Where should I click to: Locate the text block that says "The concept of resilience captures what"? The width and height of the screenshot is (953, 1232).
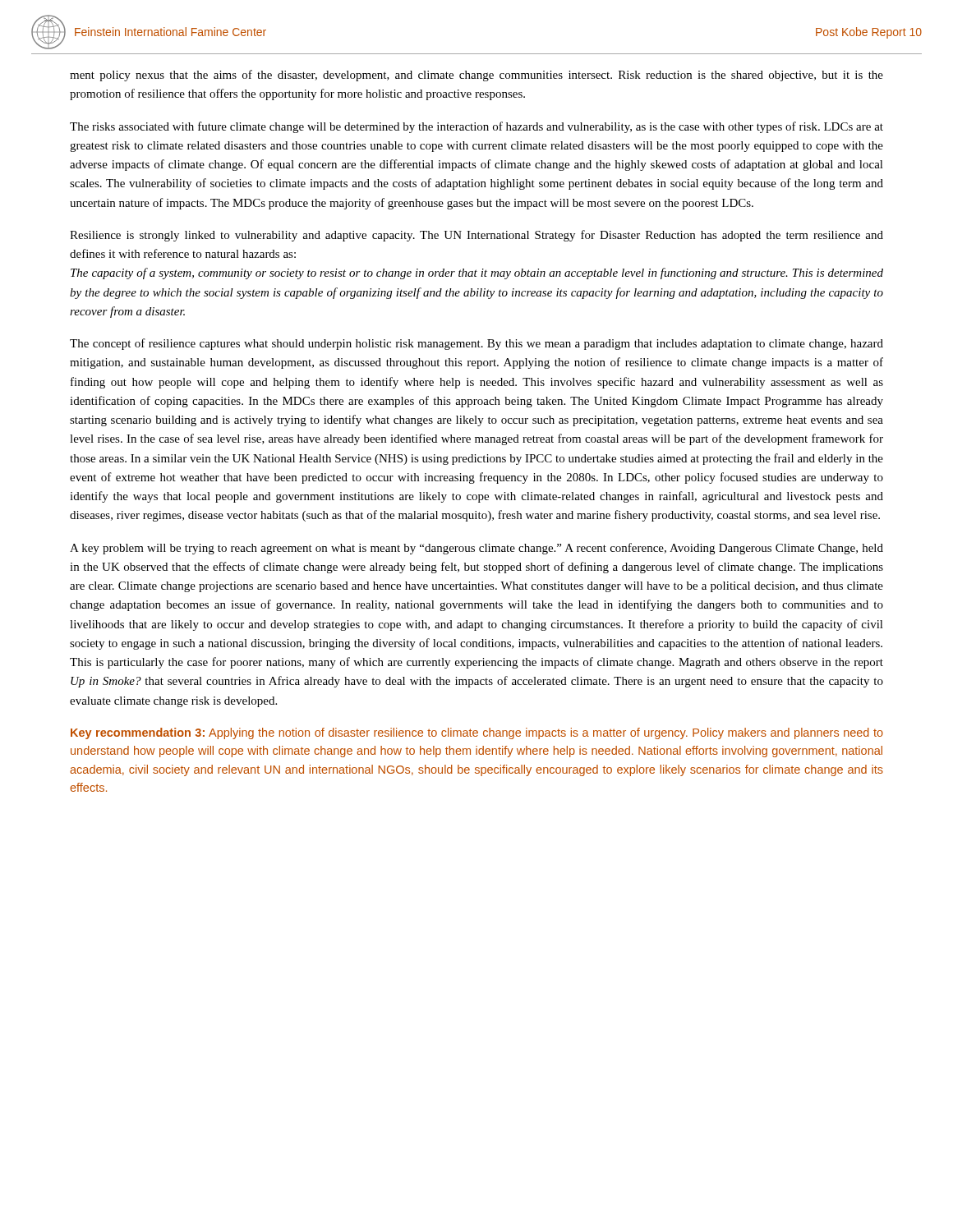click(476, 429)
